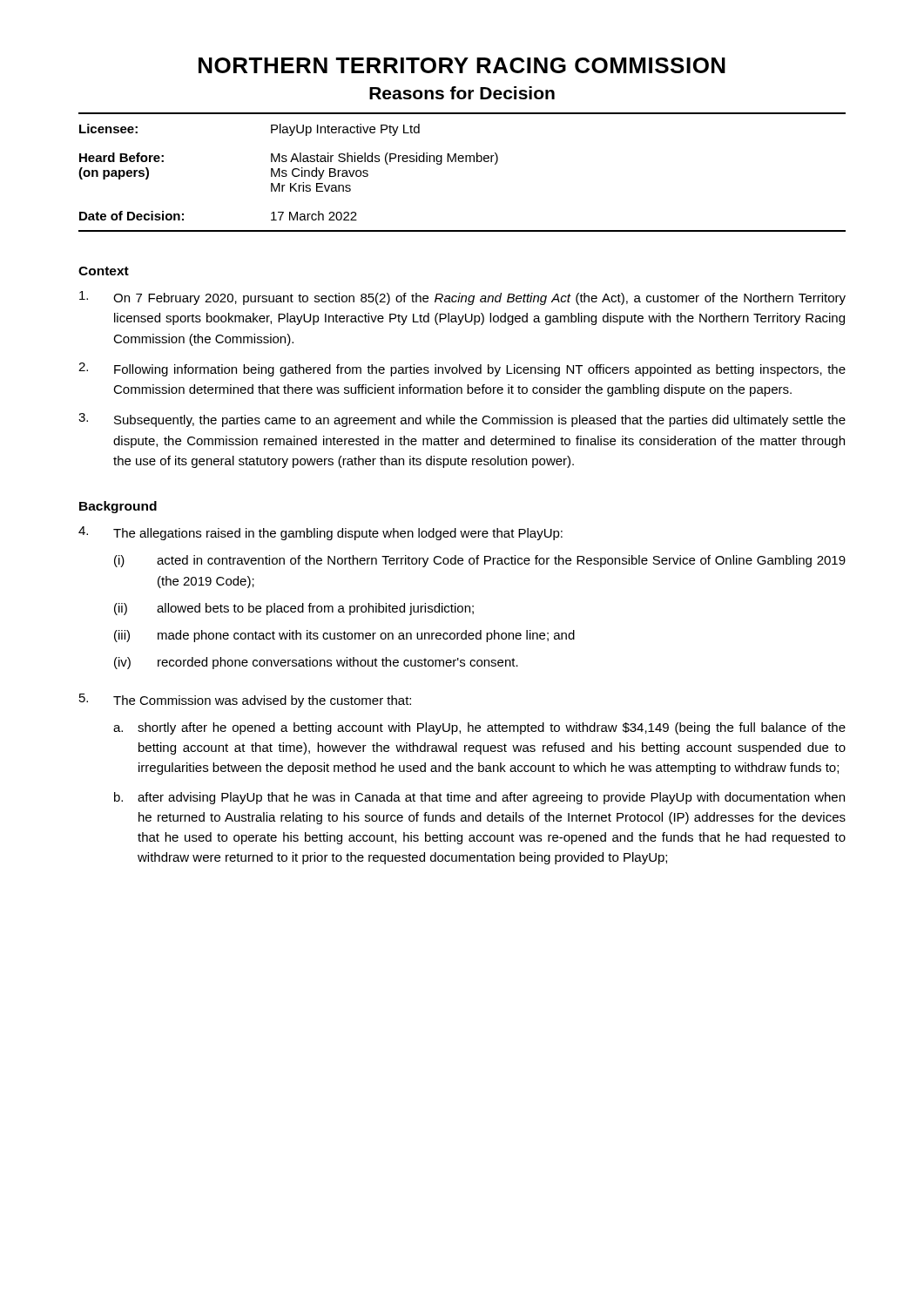This screenshot has width=924, height=1307.
Task: Click on the list item containing "2. Following information being gathered from the"
Action: click(462, 379)
